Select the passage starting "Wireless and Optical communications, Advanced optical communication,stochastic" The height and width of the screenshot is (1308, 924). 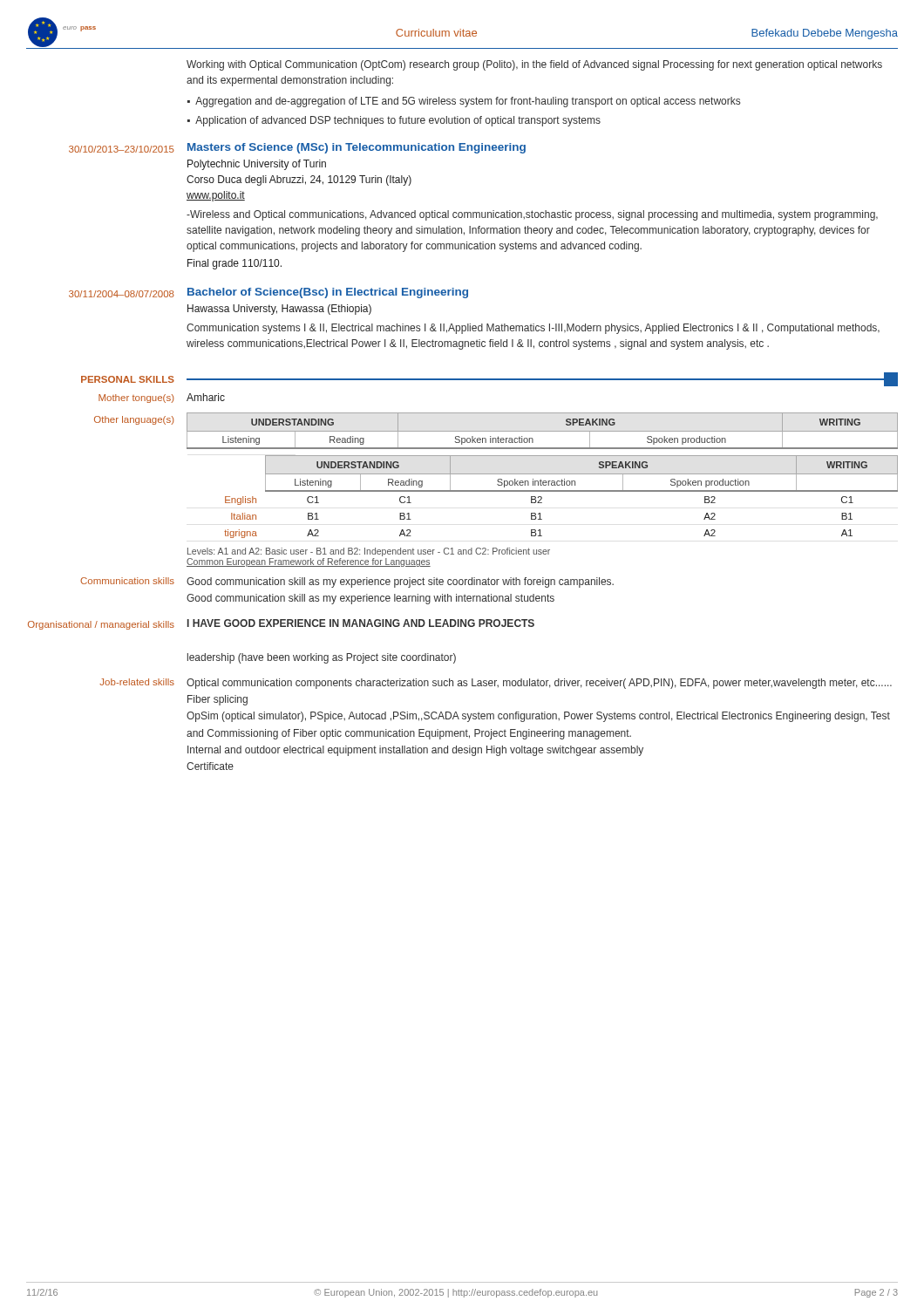tap(532, 230)
